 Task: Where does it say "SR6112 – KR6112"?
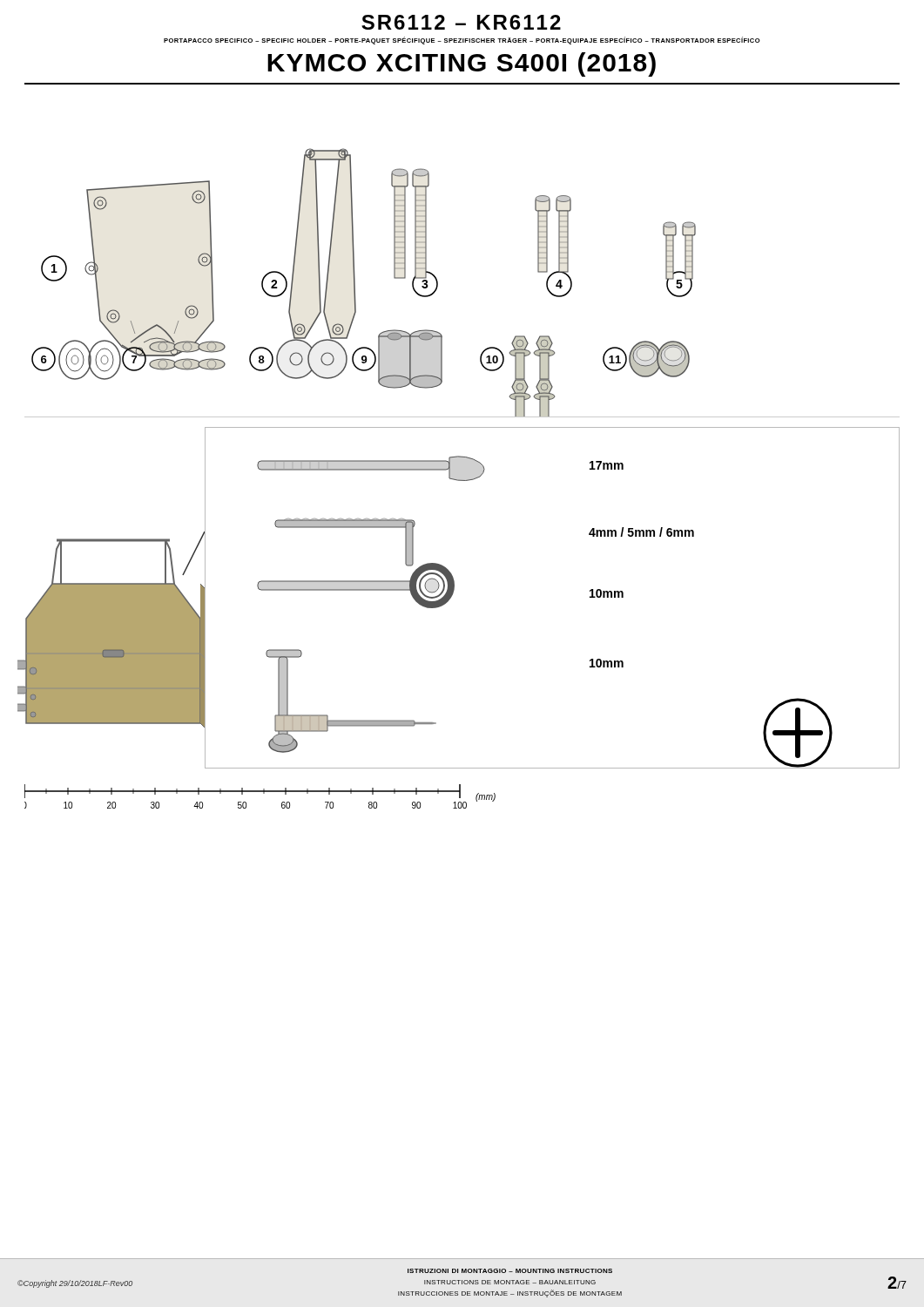pos(462,23)
